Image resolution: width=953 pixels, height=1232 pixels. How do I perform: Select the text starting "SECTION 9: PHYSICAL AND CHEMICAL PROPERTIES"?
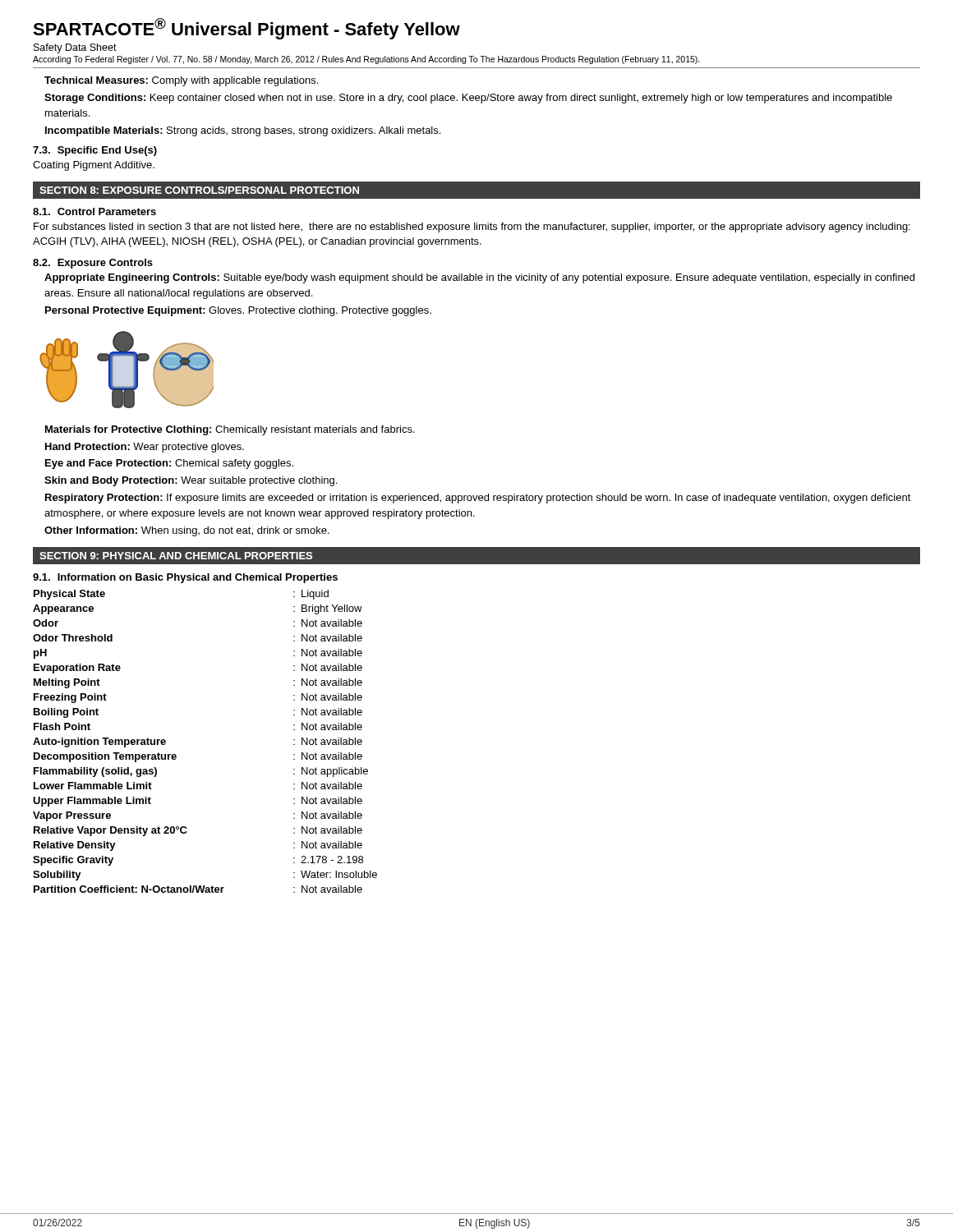pyautogui.click(x=176, y=555)
